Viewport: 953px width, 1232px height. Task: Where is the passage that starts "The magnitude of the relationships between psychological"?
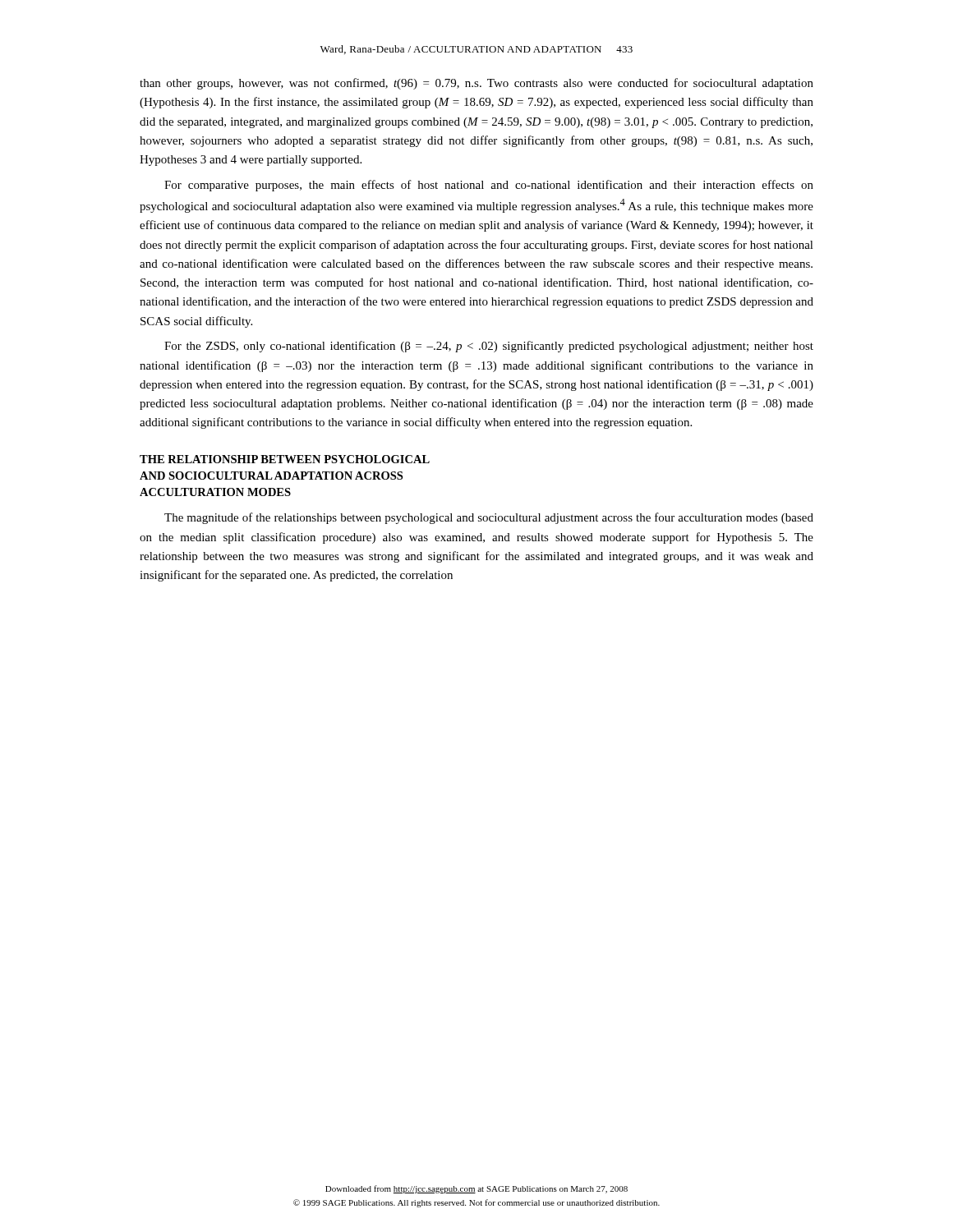476,547
